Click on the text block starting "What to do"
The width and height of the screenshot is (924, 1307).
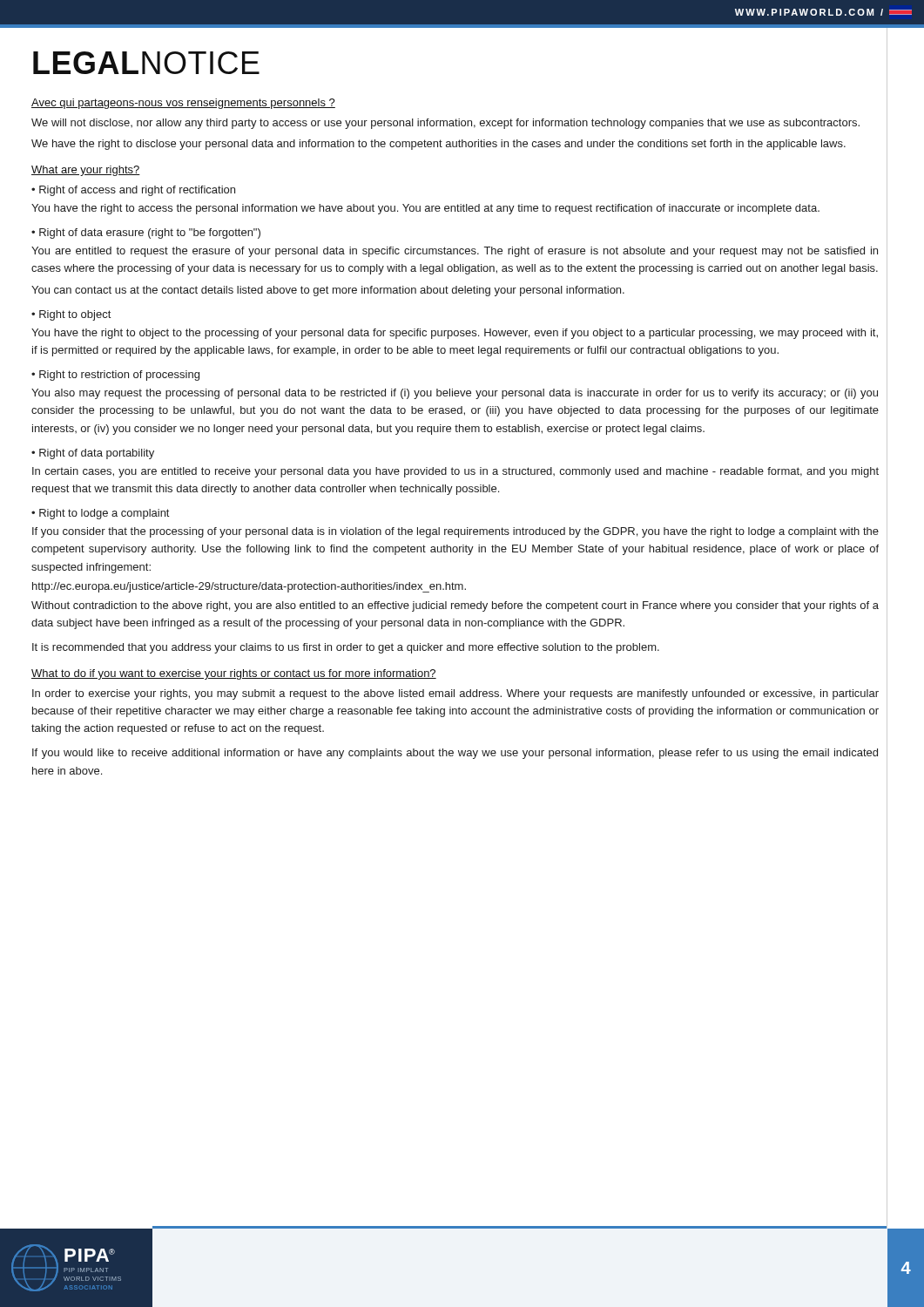point(234,673)
